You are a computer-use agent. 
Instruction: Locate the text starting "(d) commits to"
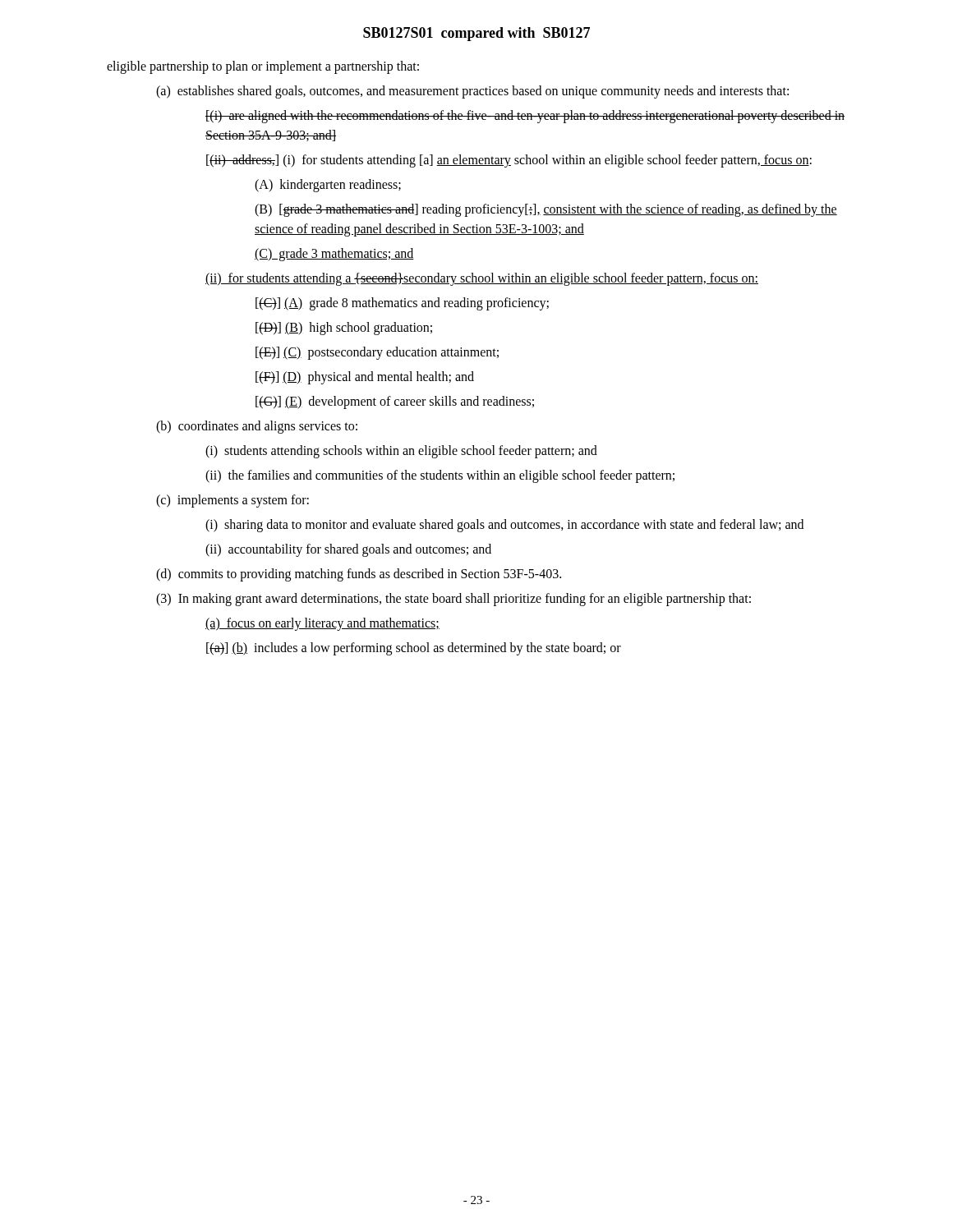point(359,574)
